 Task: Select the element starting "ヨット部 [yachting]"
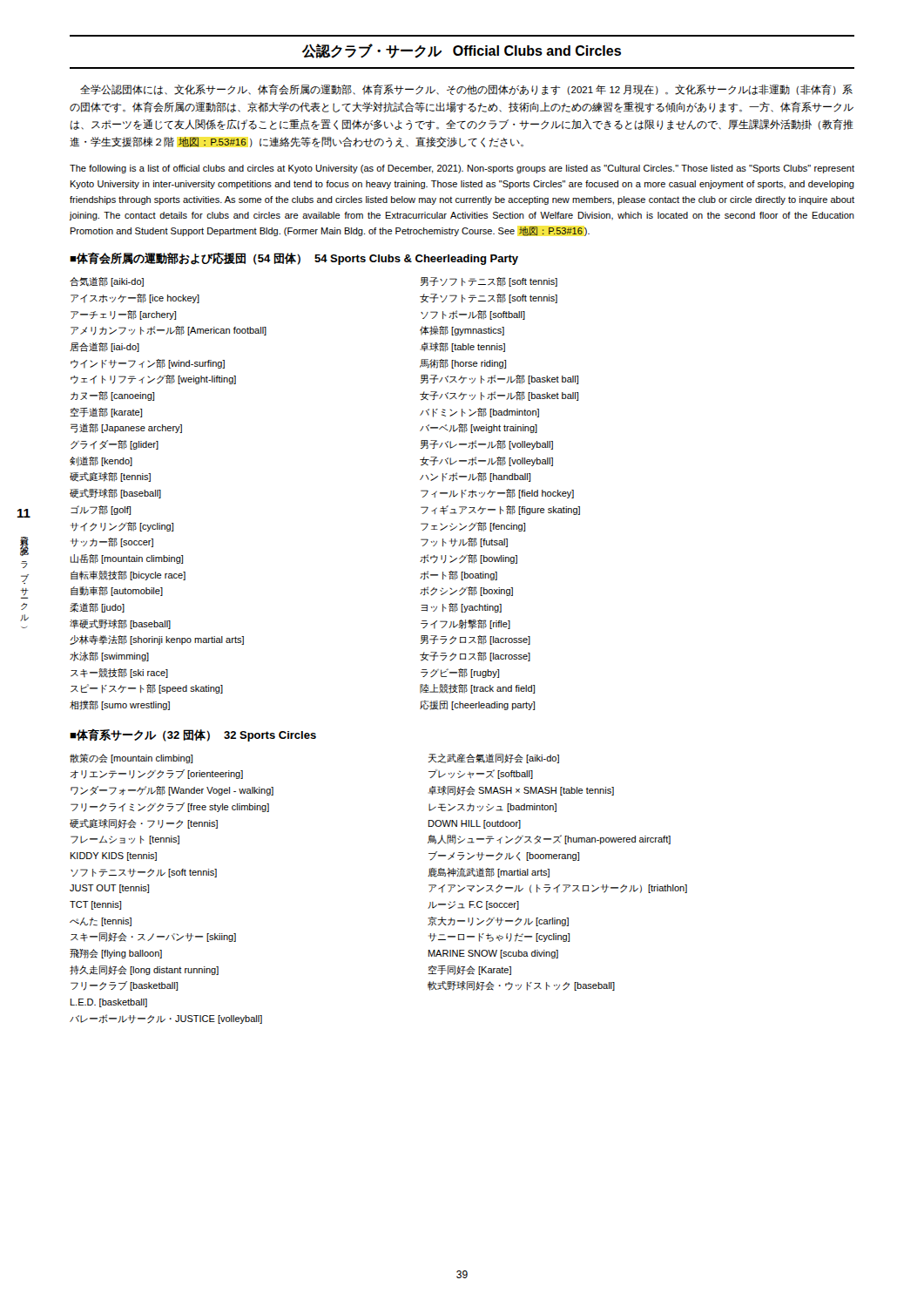tap(461, 607)
